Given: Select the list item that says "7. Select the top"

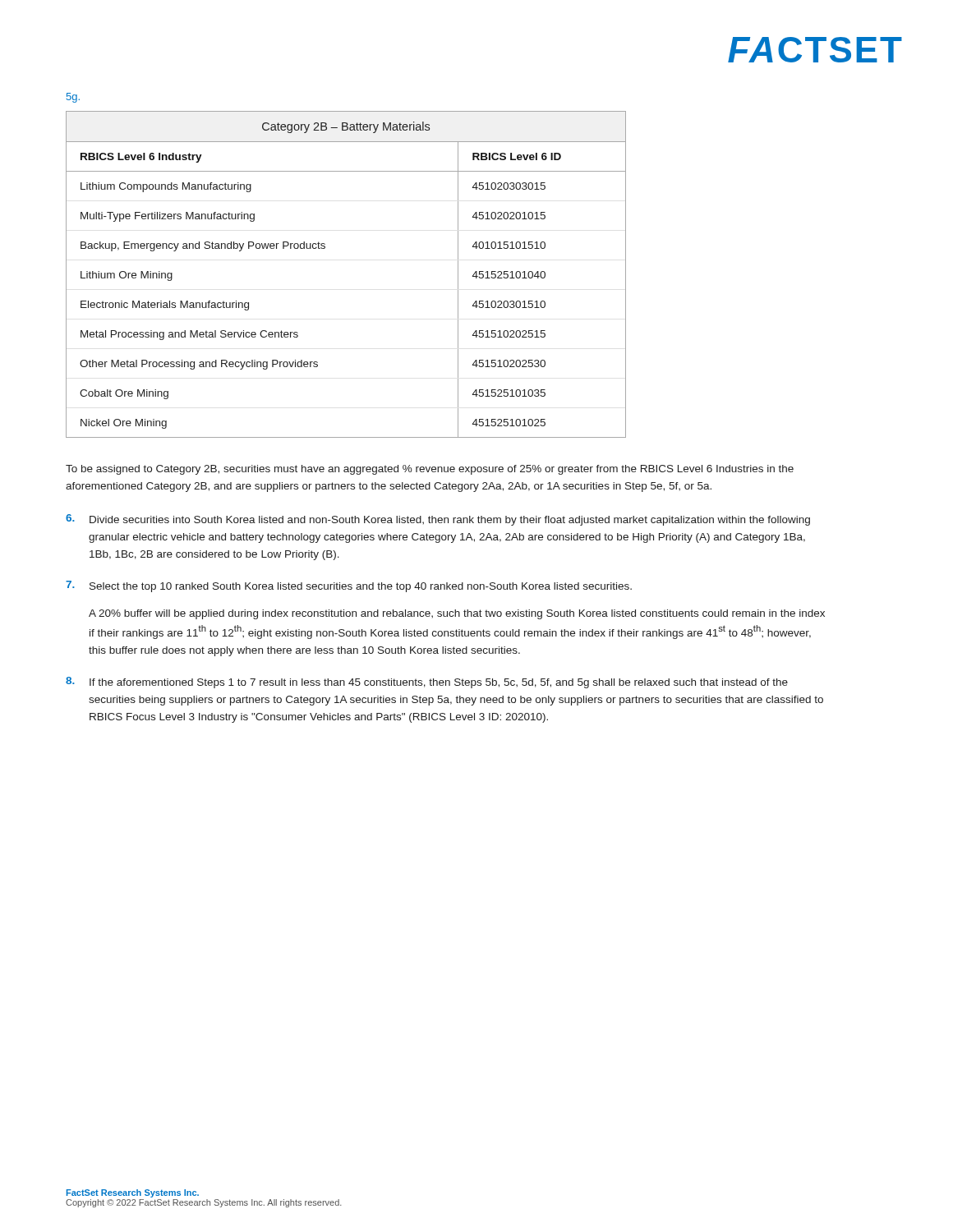Looking at the screenshot, I should 448,619.
